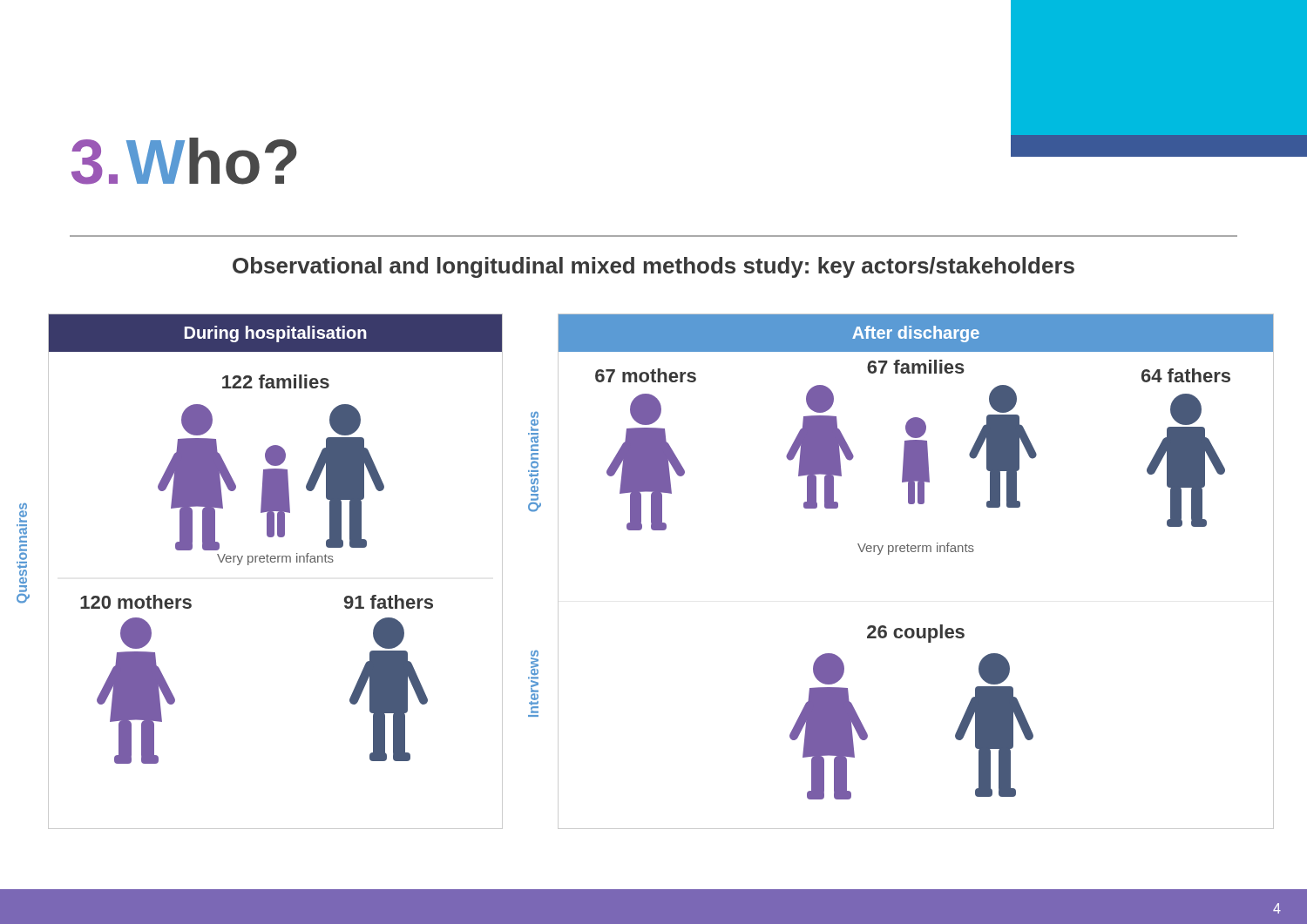Screen dimensions: 924x1307
Task: Click the passage that begins "Observational and longitudinal"
Action: click(x=654, y=266)
